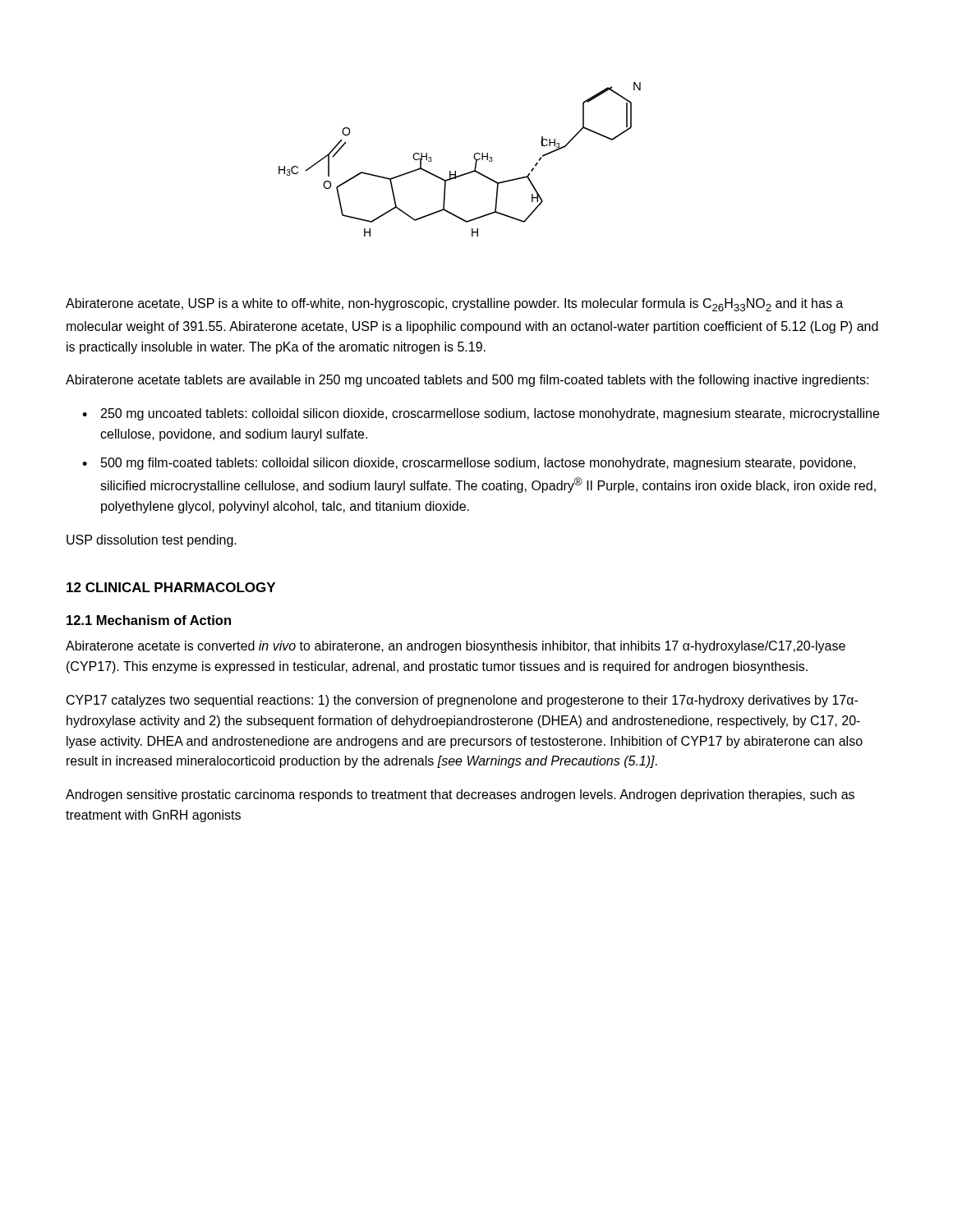Click the passage that begins "• 500 mg film-coated tablets:"
953x1232 pixels.
click(485, 485)
